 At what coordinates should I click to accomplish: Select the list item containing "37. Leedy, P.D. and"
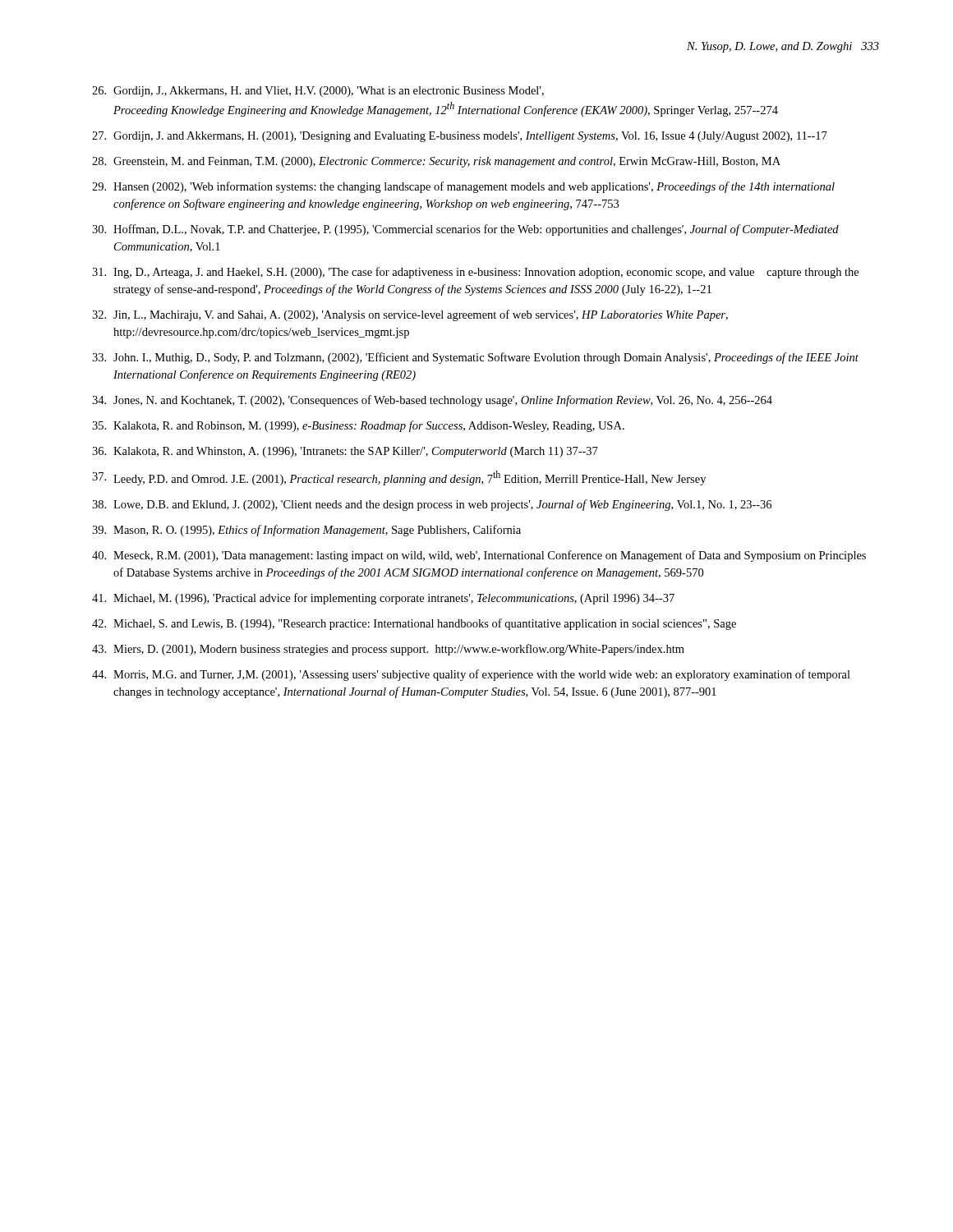(476, 478)
